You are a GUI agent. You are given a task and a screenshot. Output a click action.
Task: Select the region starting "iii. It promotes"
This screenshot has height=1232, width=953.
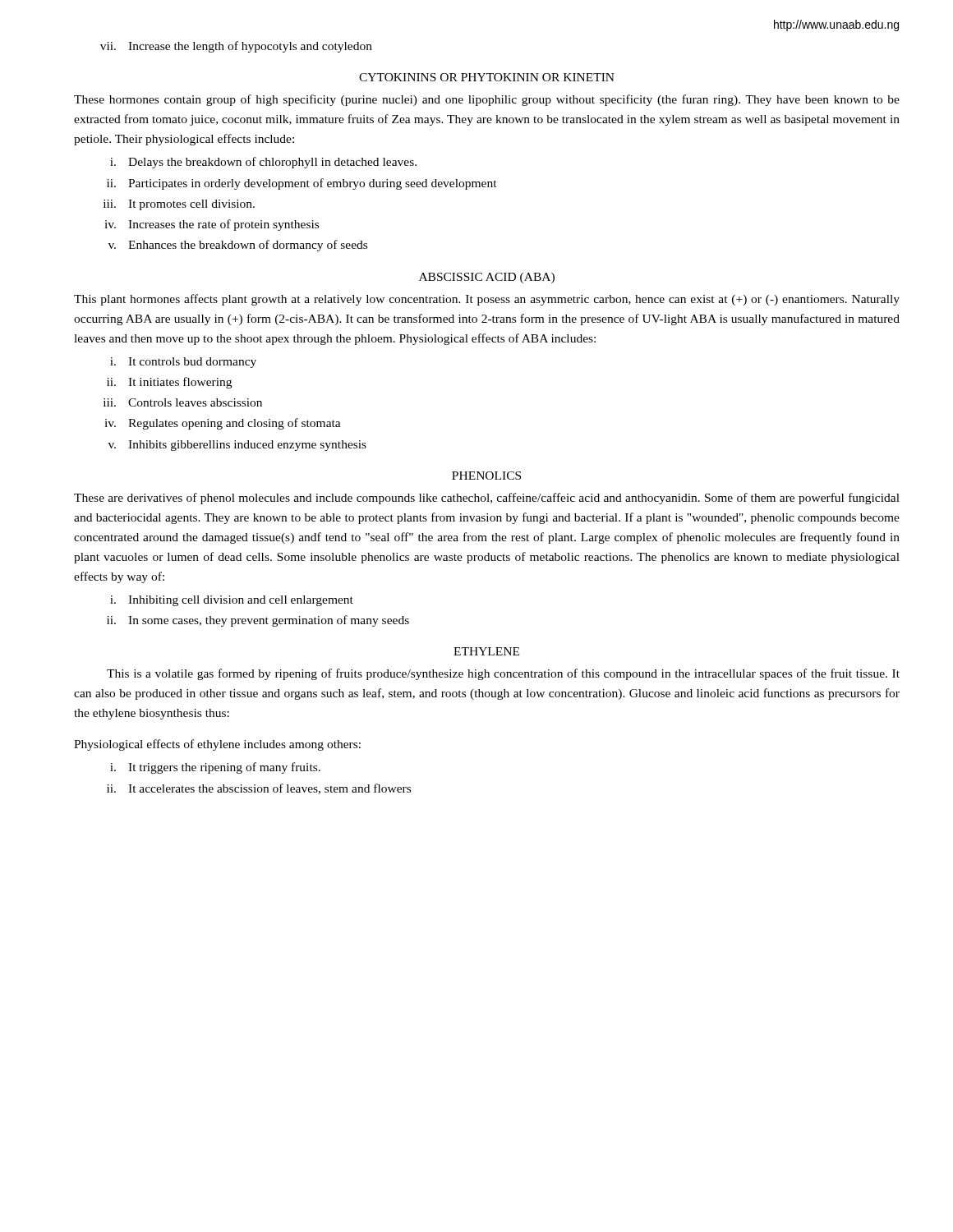(179, 205)
